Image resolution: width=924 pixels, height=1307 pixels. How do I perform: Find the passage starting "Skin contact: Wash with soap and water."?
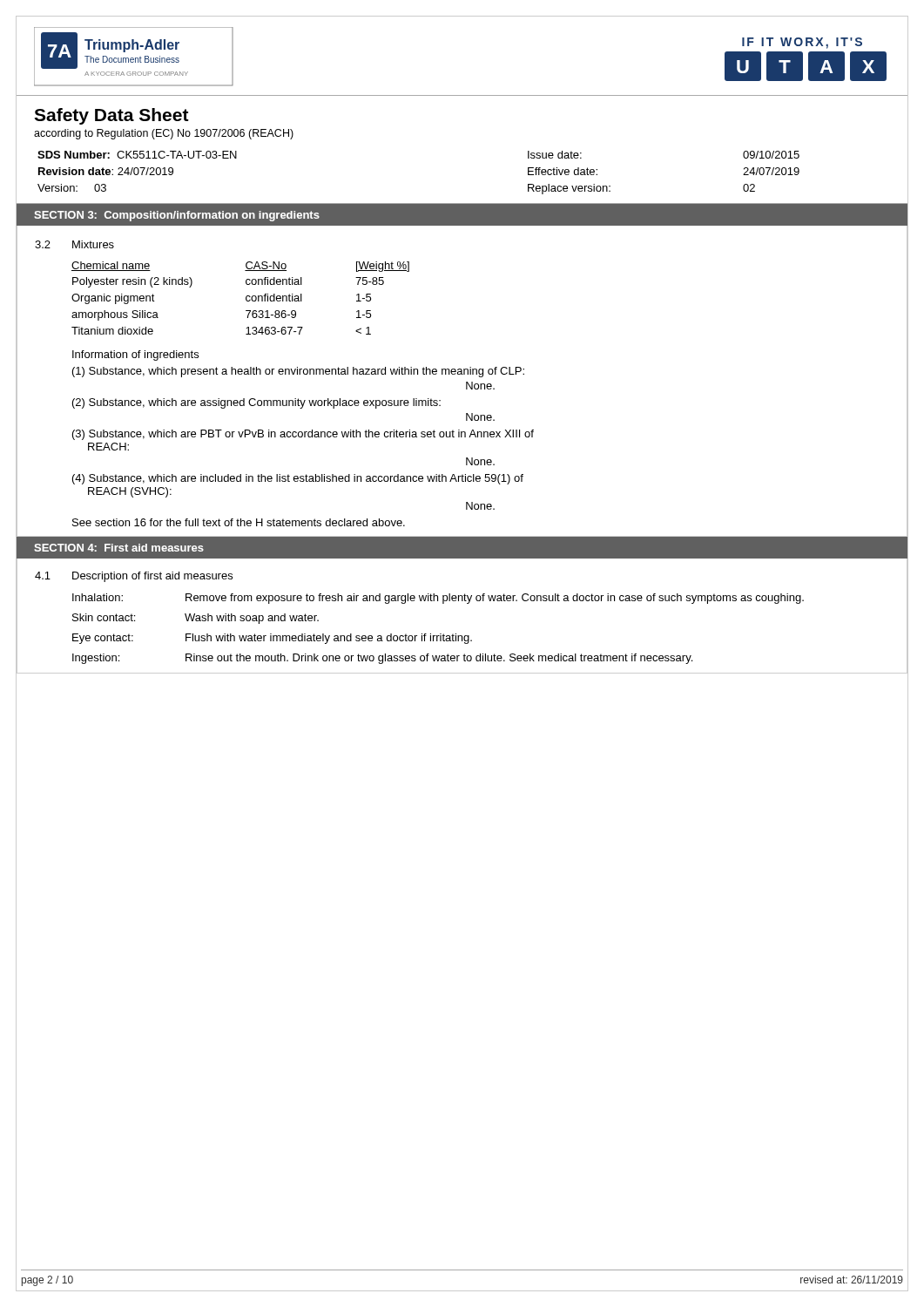click(x=196, y=619)
